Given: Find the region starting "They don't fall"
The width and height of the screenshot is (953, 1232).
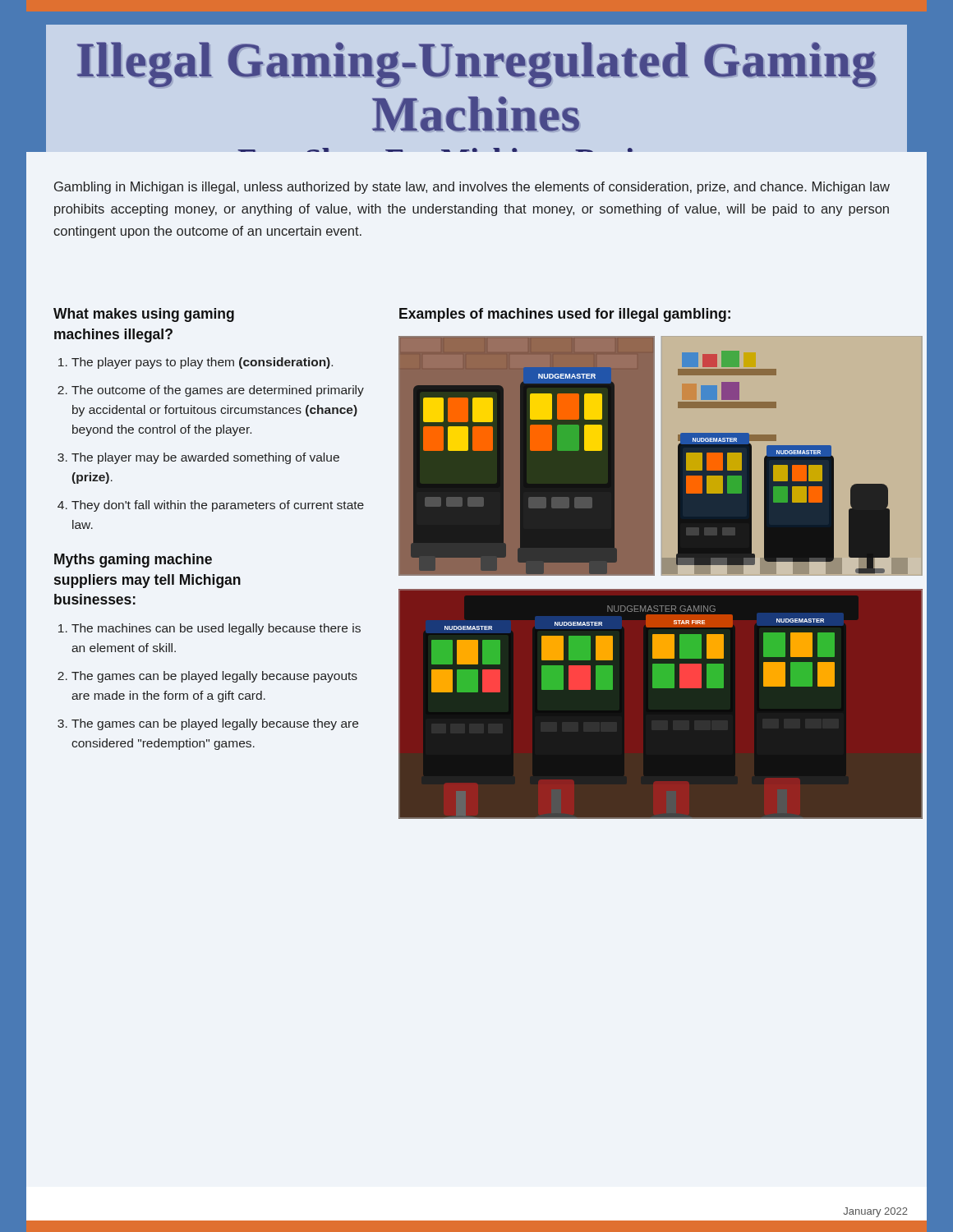Looking at the screenshot, I should (x=218, y=515).
